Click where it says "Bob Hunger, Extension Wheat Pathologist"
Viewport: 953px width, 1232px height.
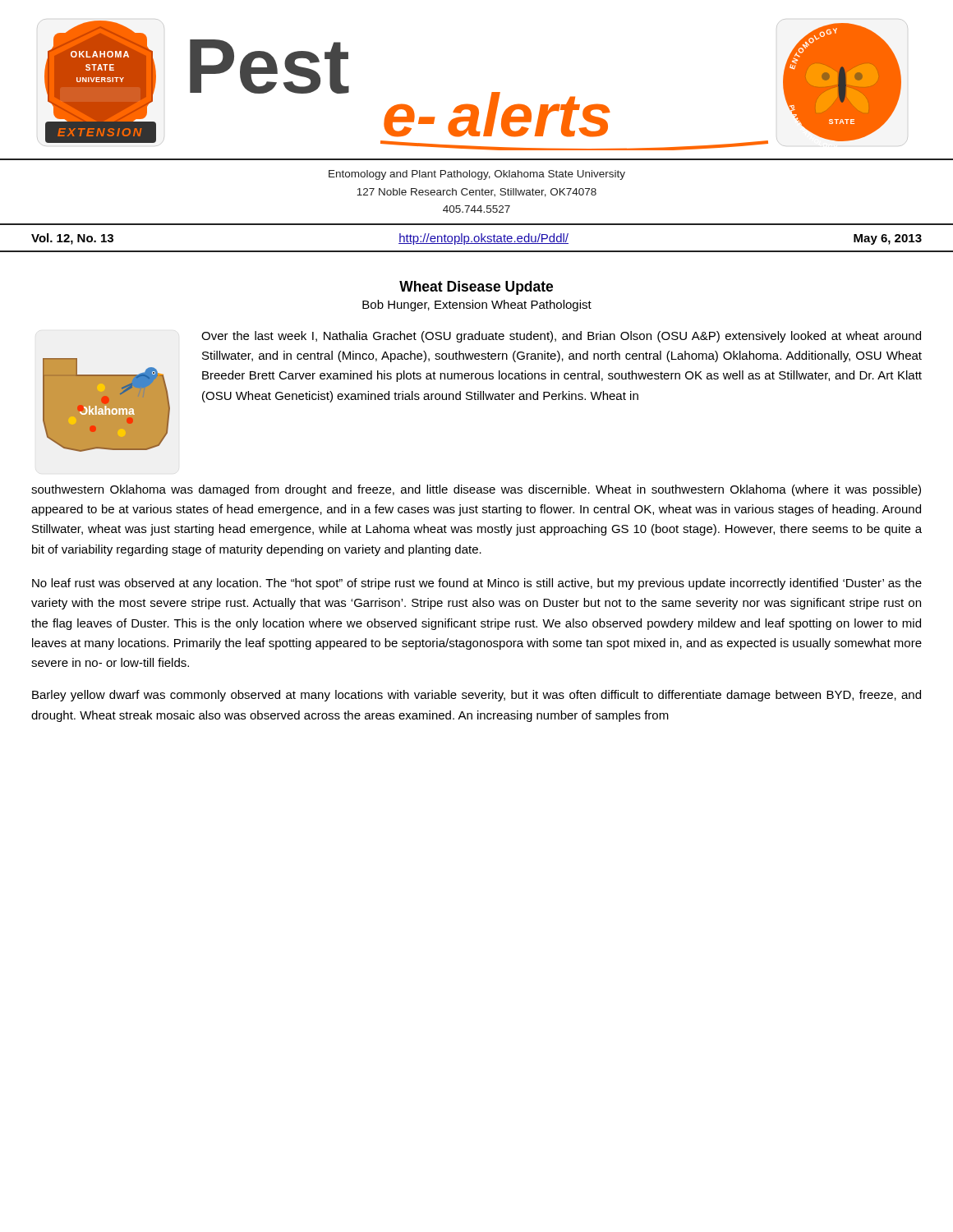click(x=476, y=304)
